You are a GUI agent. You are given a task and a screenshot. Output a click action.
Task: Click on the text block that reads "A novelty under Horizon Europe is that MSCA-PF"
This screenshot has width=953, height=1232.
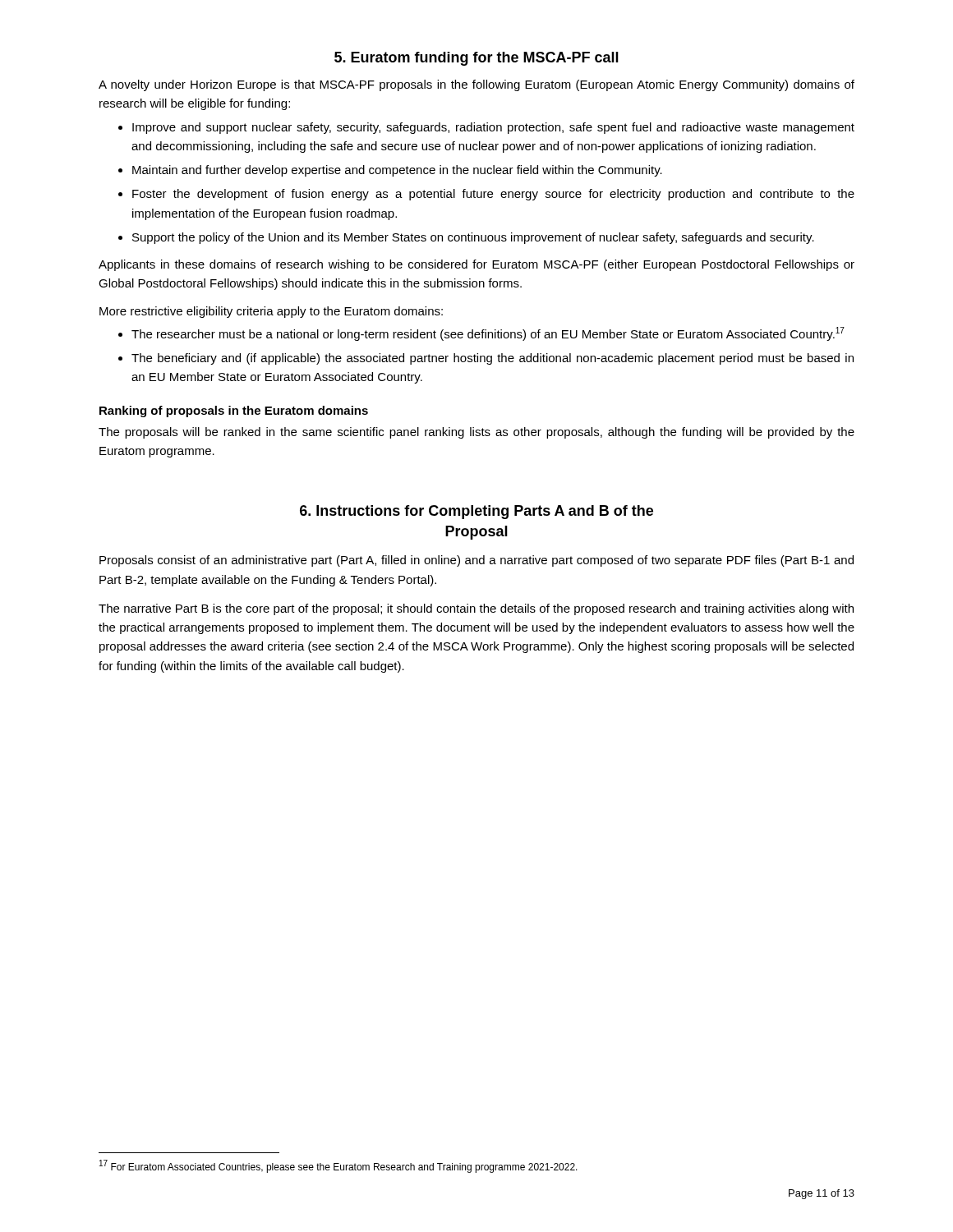coord(476,94)
